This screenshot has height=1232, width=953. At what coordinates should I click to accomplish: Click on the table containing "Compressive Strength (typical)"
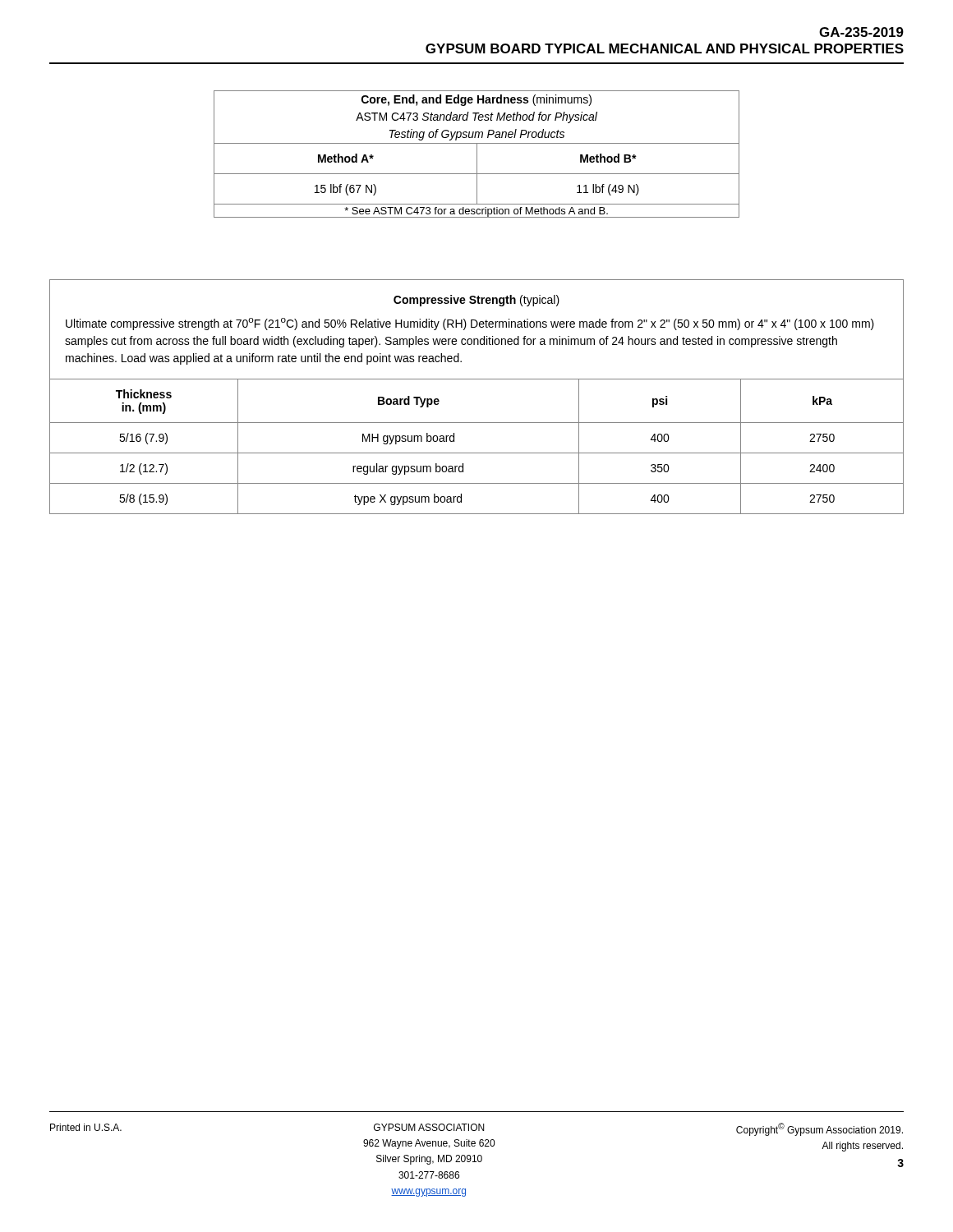pyautogui.click(x=476, y=397)
